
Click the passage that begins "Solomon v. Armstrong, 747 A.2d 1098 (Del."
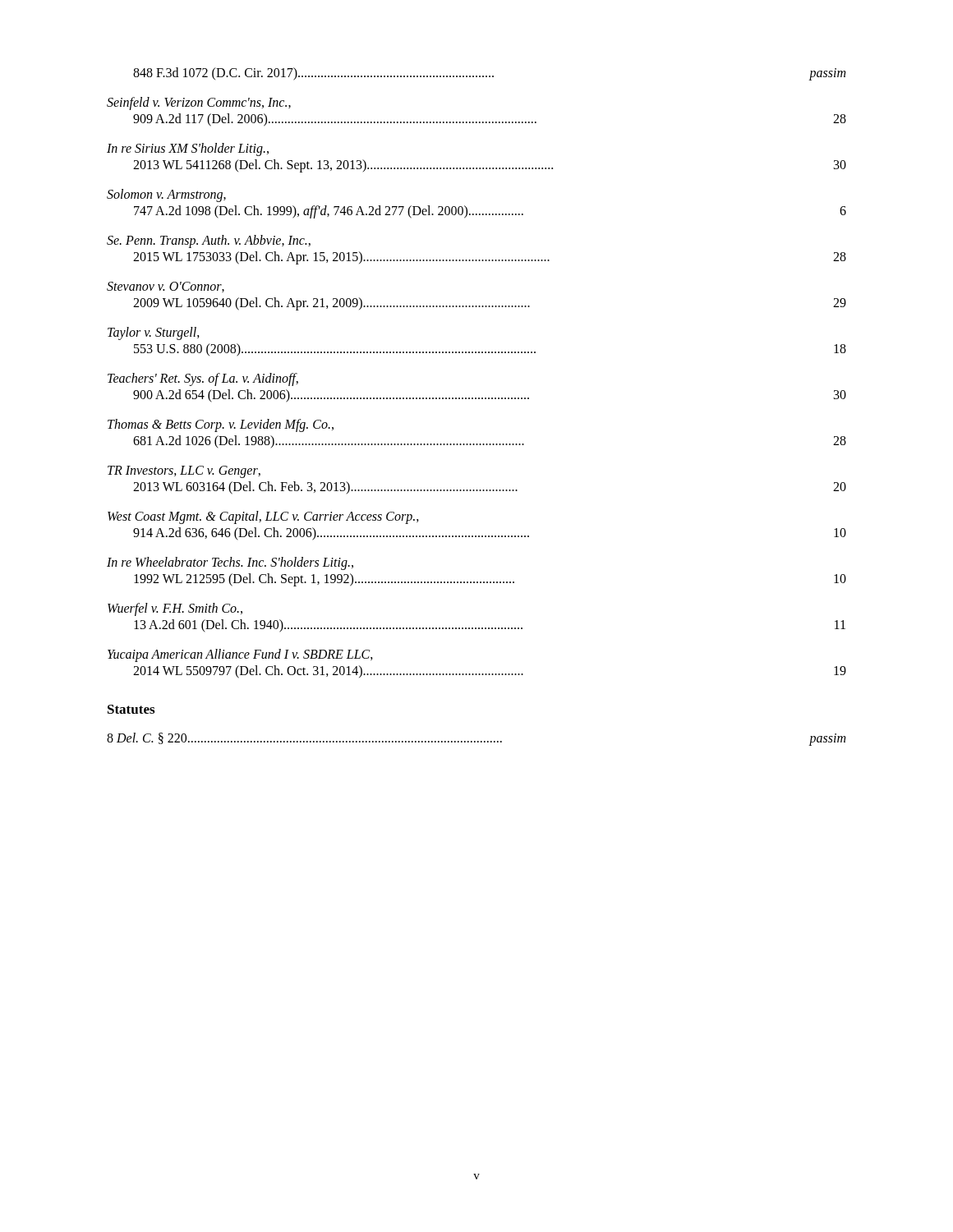476,203
